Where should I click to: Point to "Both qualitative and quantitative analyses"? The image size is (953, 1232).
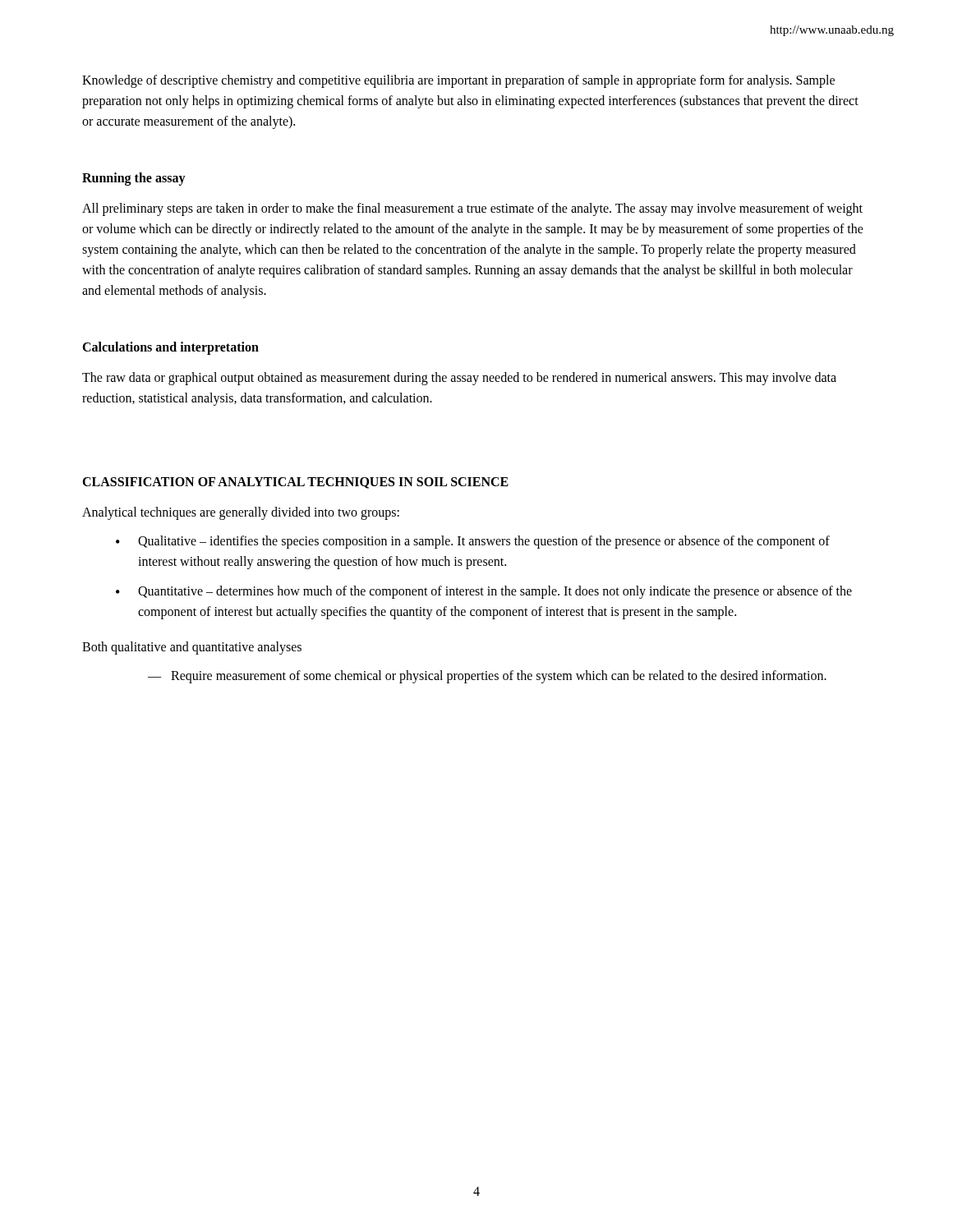192,648
